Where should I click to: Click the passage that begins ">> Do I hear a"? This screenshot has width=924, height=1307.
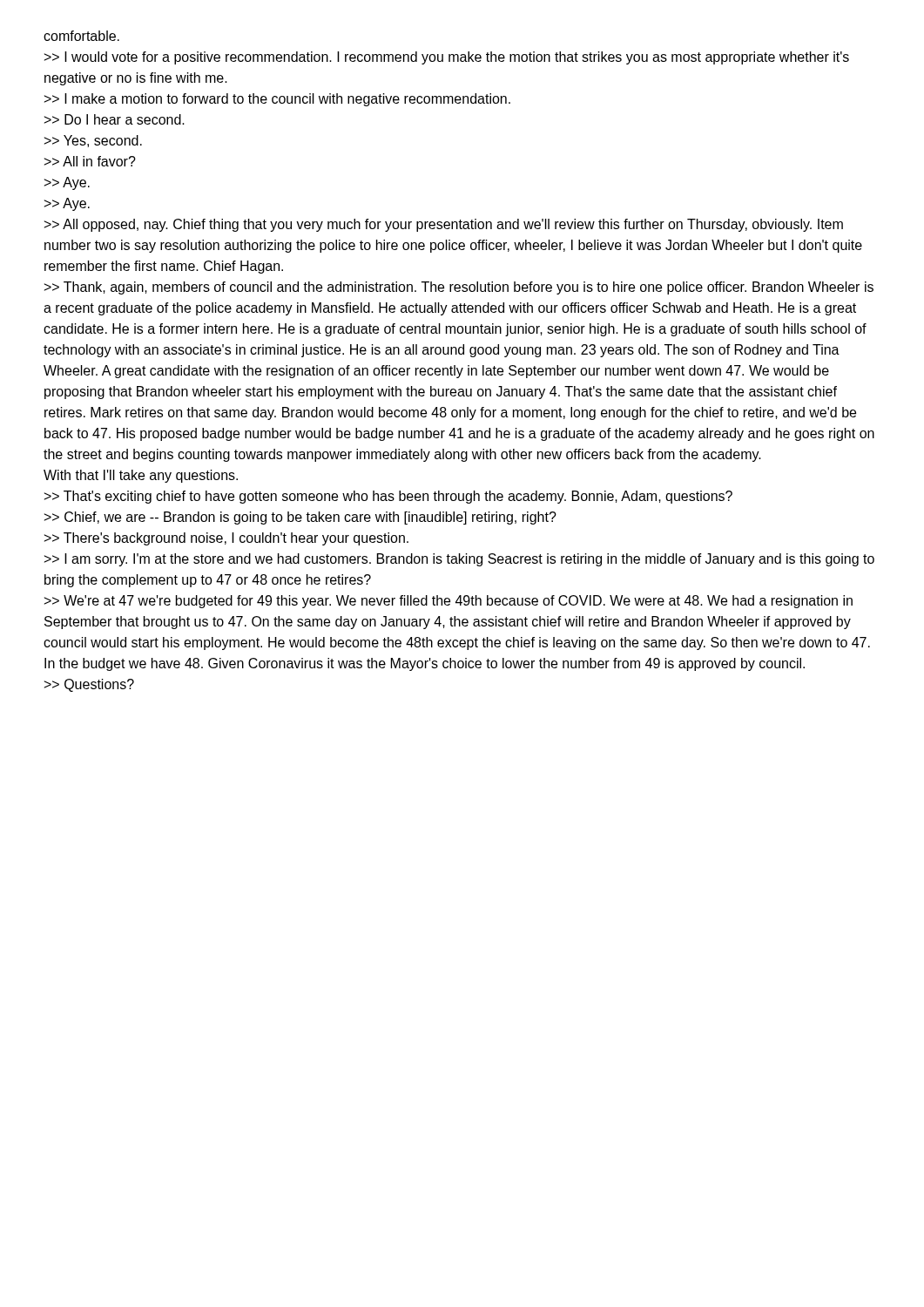point(115,119)
